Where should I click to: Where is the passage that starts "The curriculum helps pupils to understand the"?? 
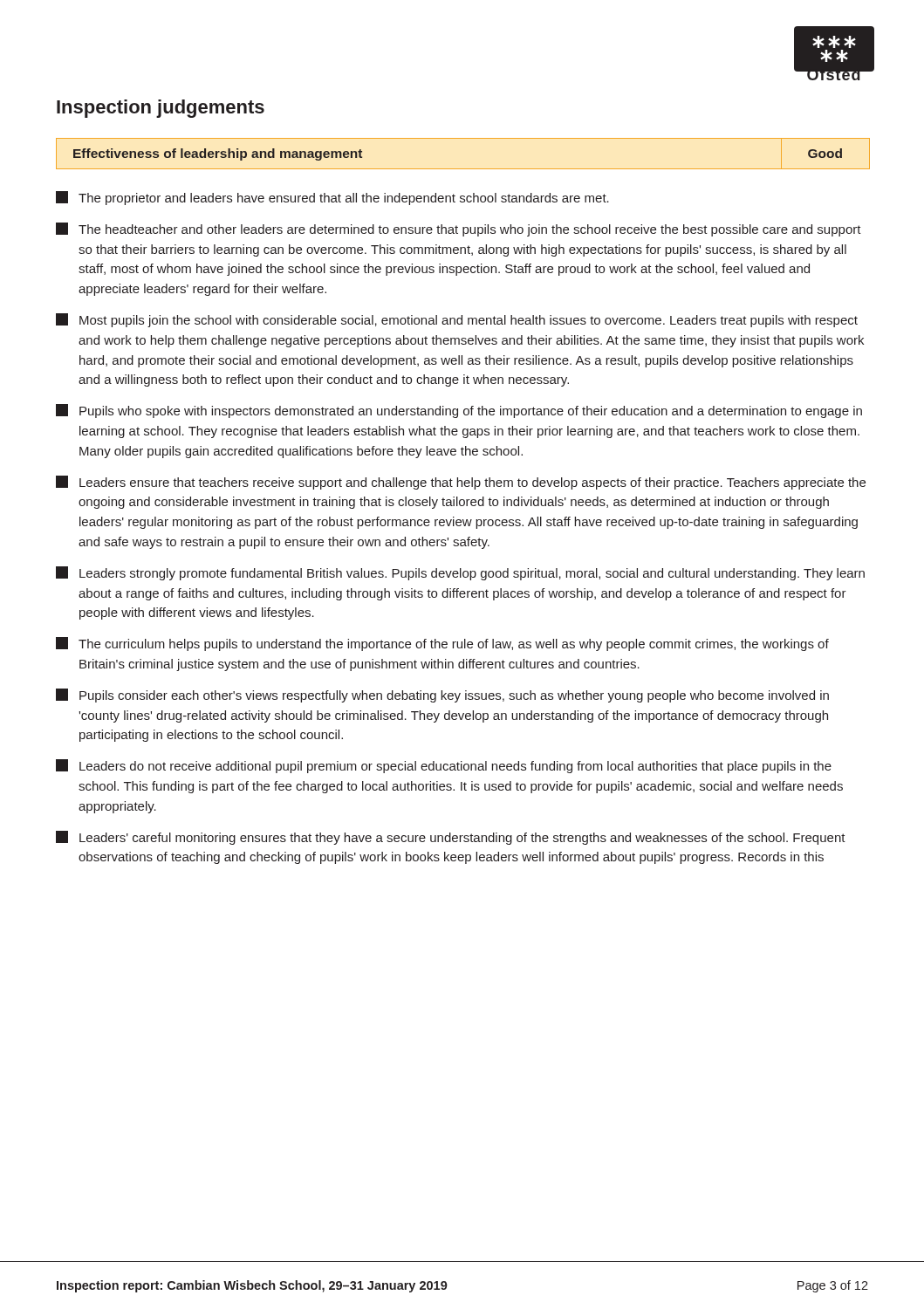coord(462,654)
